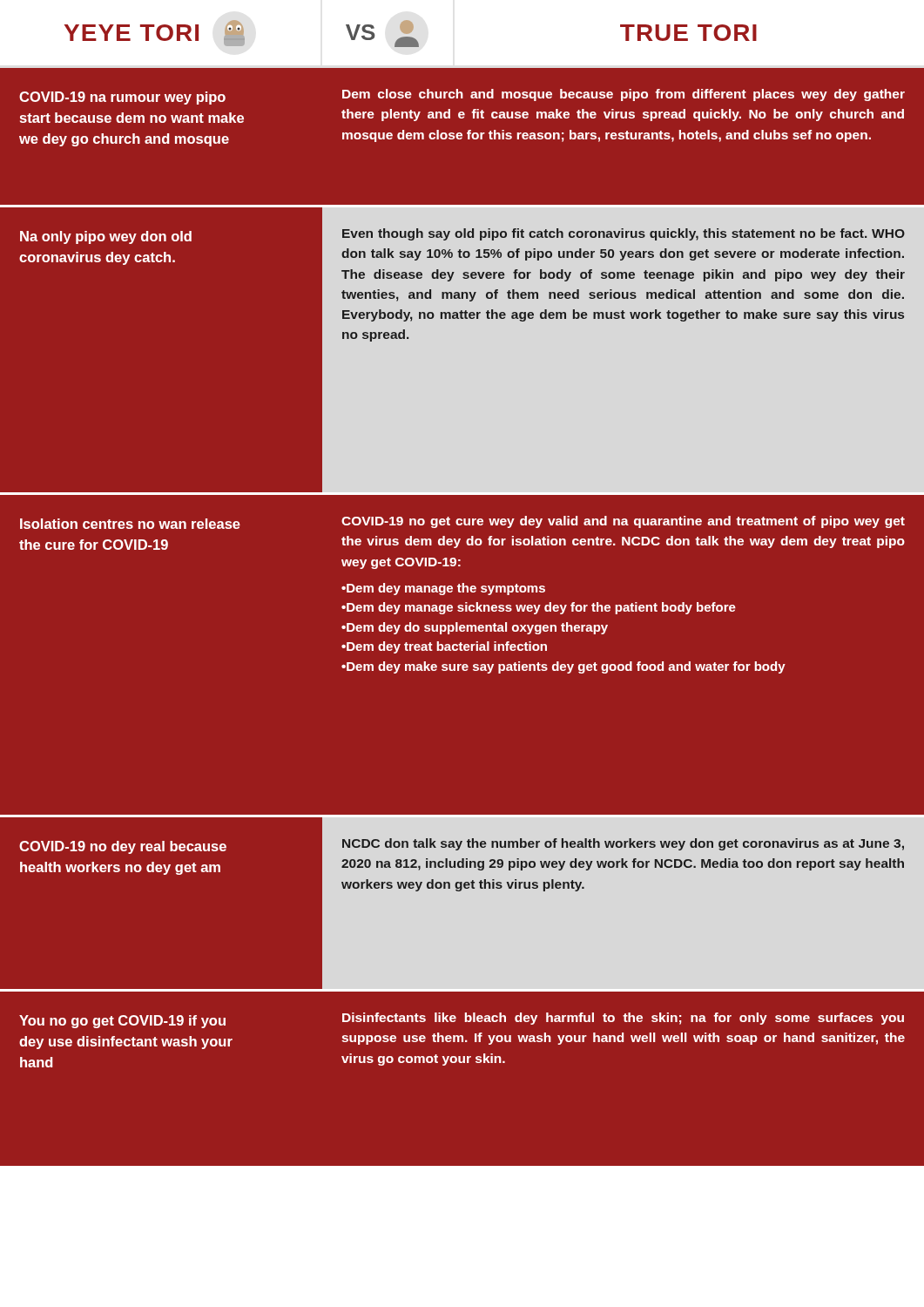This screenshot has width=924, height=1307.
Task: Find the list item containing "Na only pipo wey"
Action: pyautogui.click(x=106, y=247)
